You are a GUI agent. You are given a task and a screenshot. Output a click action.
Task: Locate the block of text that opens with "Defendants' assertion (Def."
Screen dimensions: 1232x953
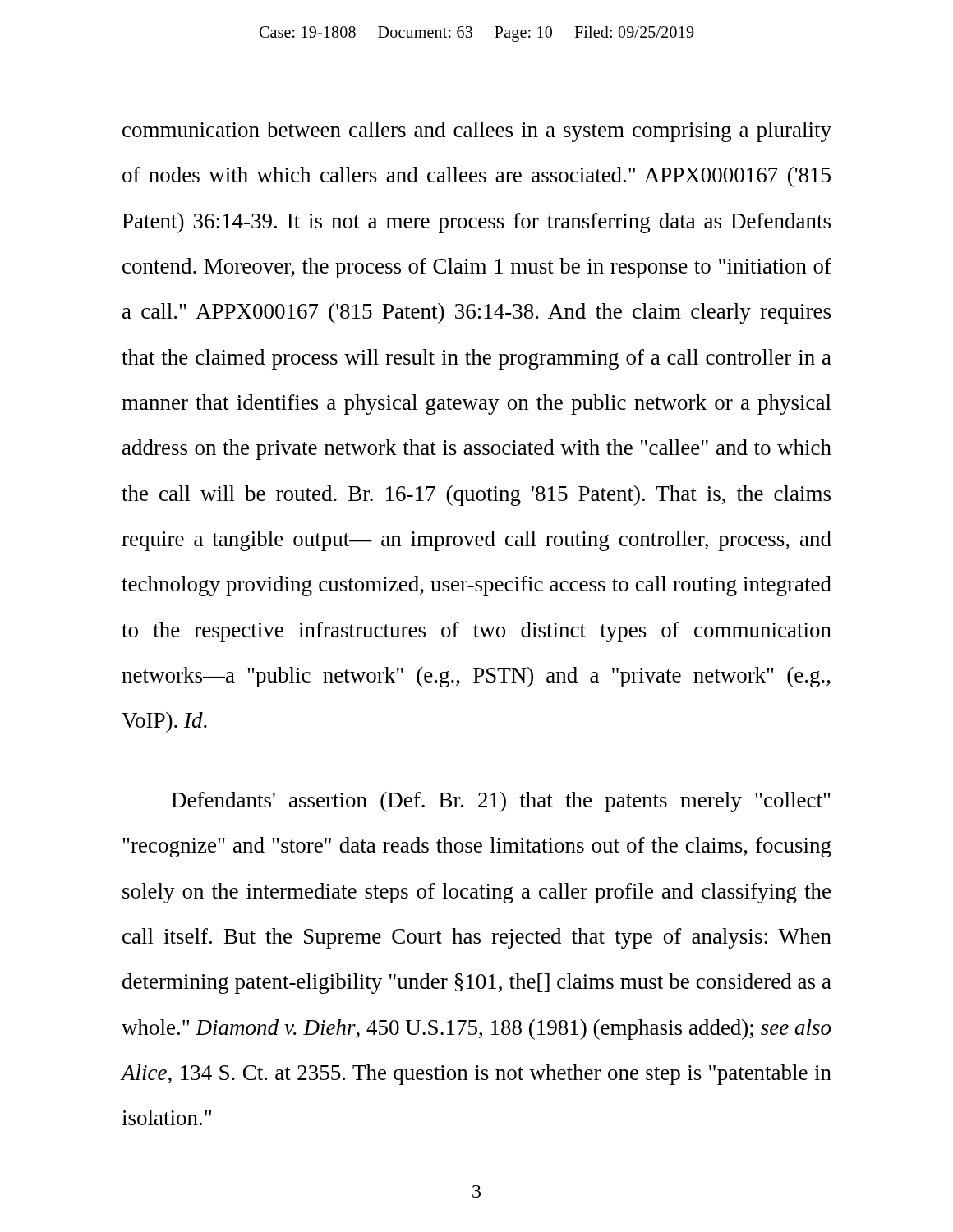coord(501,802)
